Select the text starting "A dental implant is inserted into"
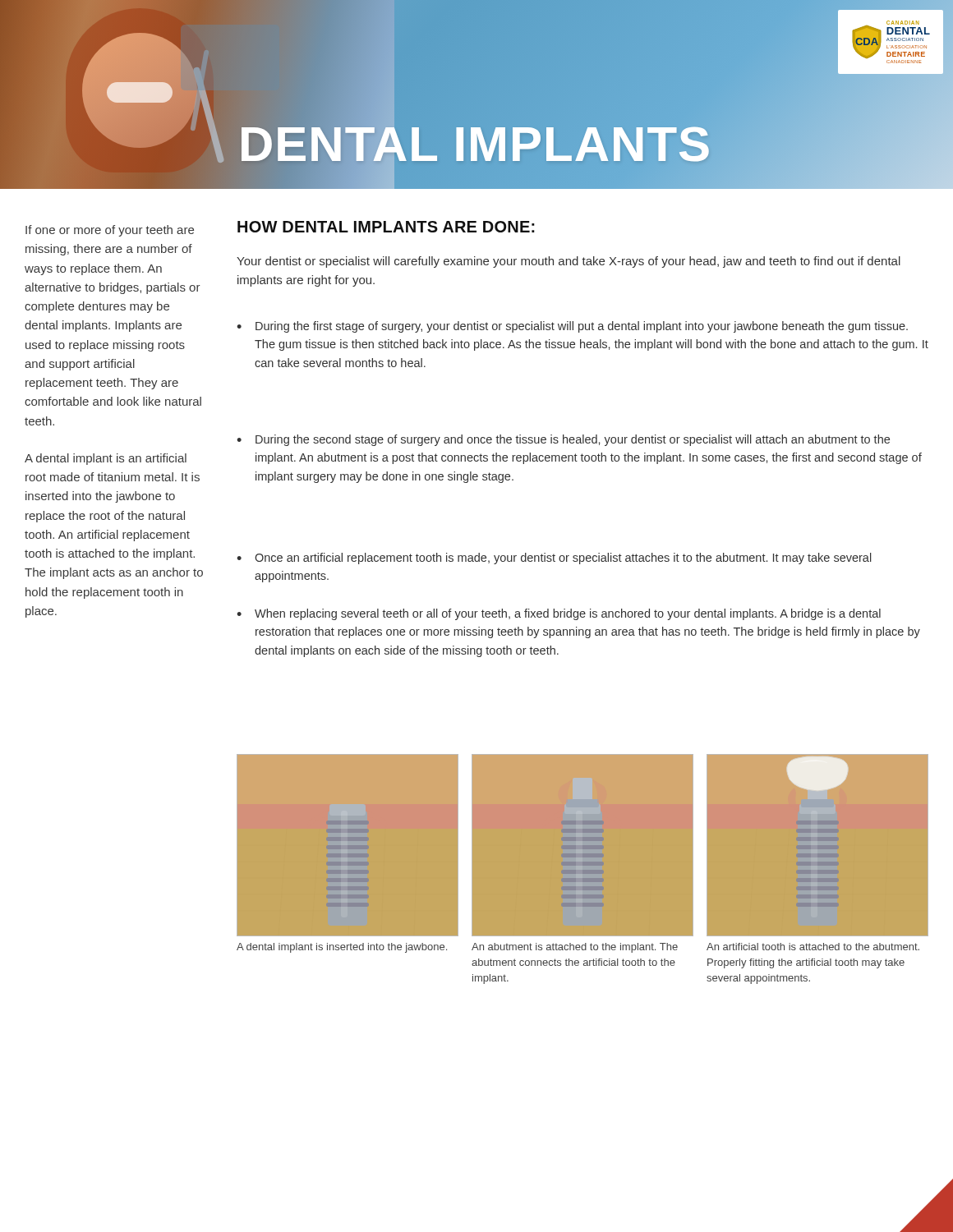The height and width of the screenshot is (1232, 953). [347, 947]
